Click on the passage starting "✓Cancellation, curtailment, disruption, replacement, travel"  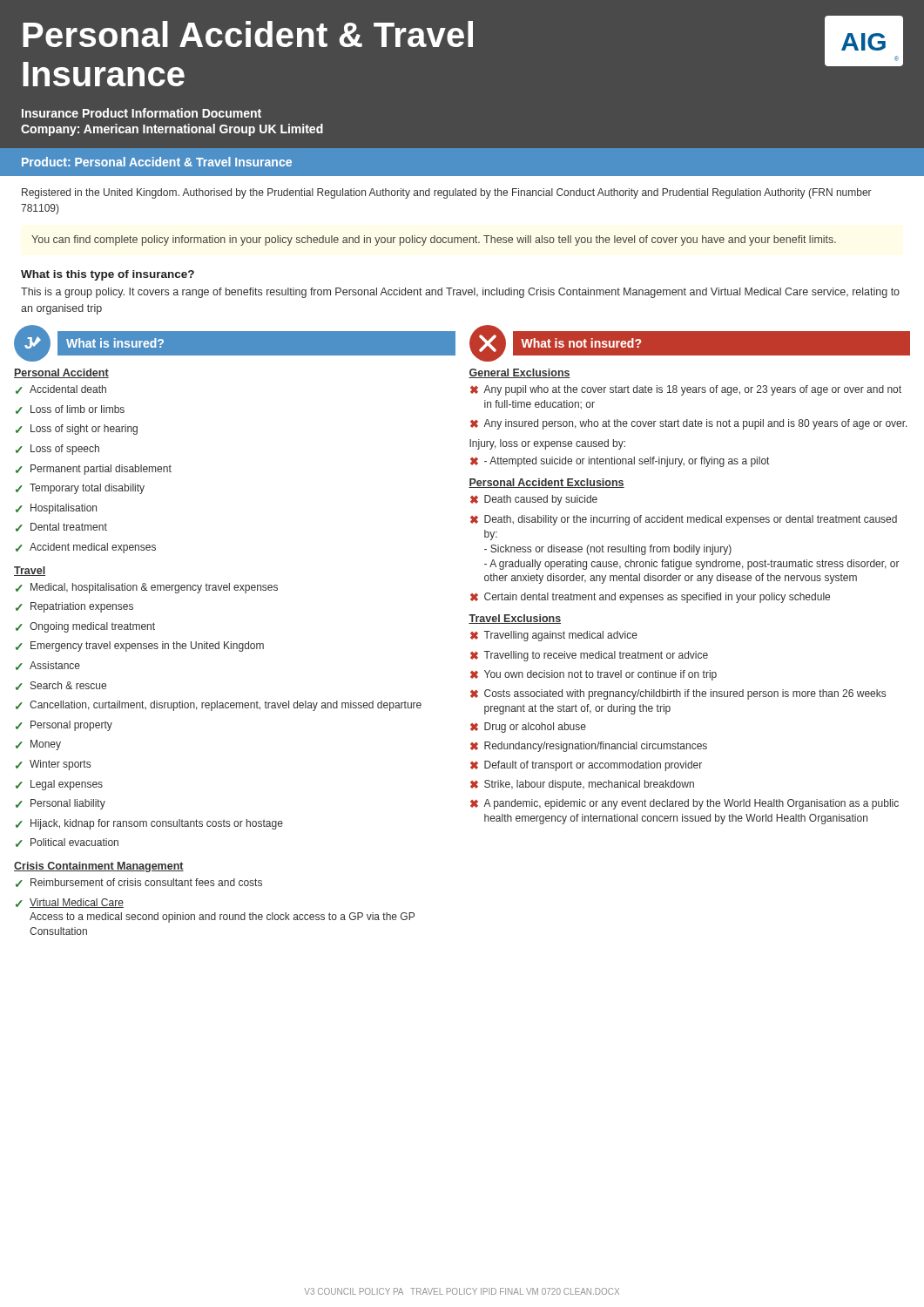[218, 707]
